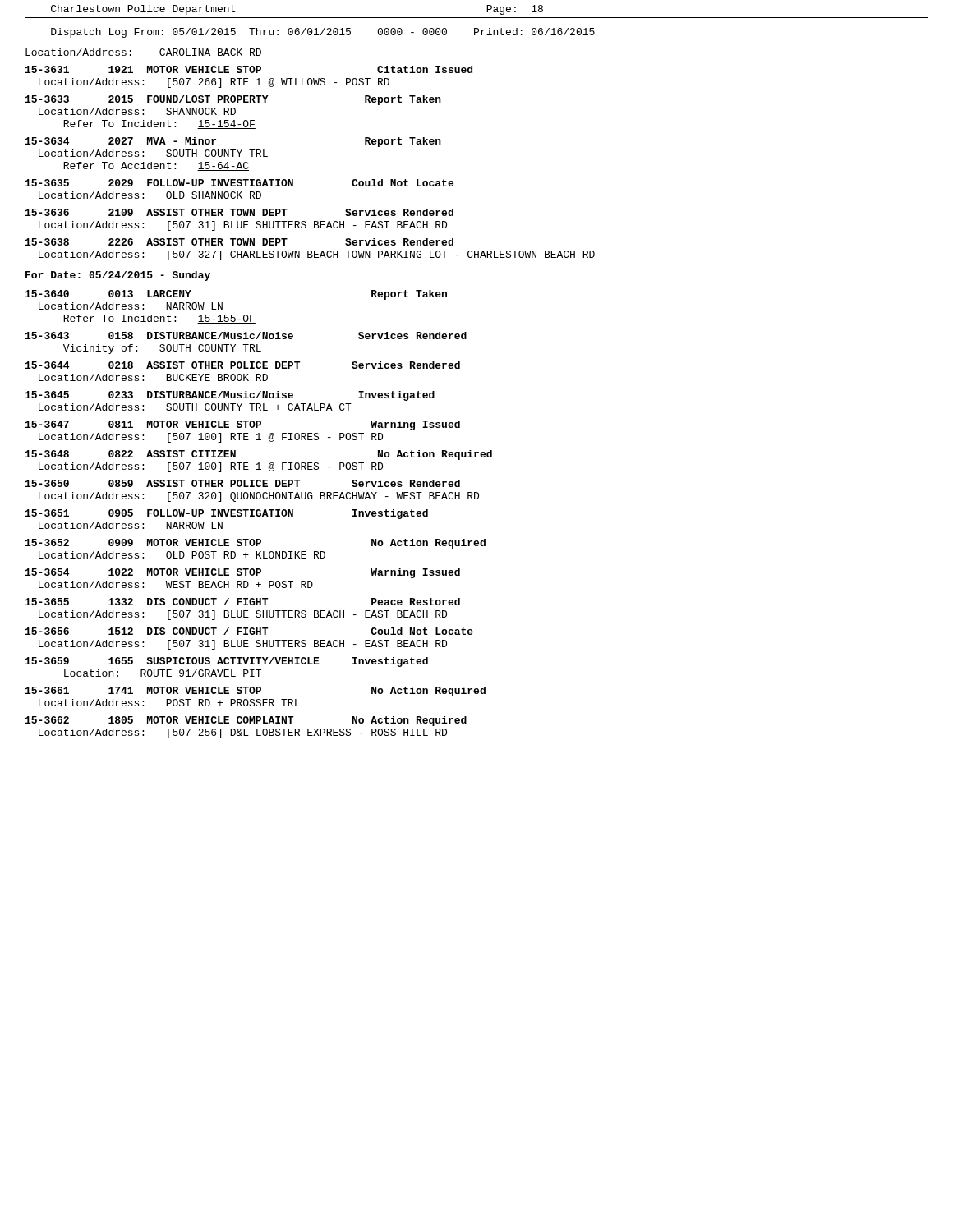The image size is (953, 1232).
Task: Find the text block containing "15-3662 1805 MOTOR VEHICLE COMPLAINT No Action"
Action: 246,727
